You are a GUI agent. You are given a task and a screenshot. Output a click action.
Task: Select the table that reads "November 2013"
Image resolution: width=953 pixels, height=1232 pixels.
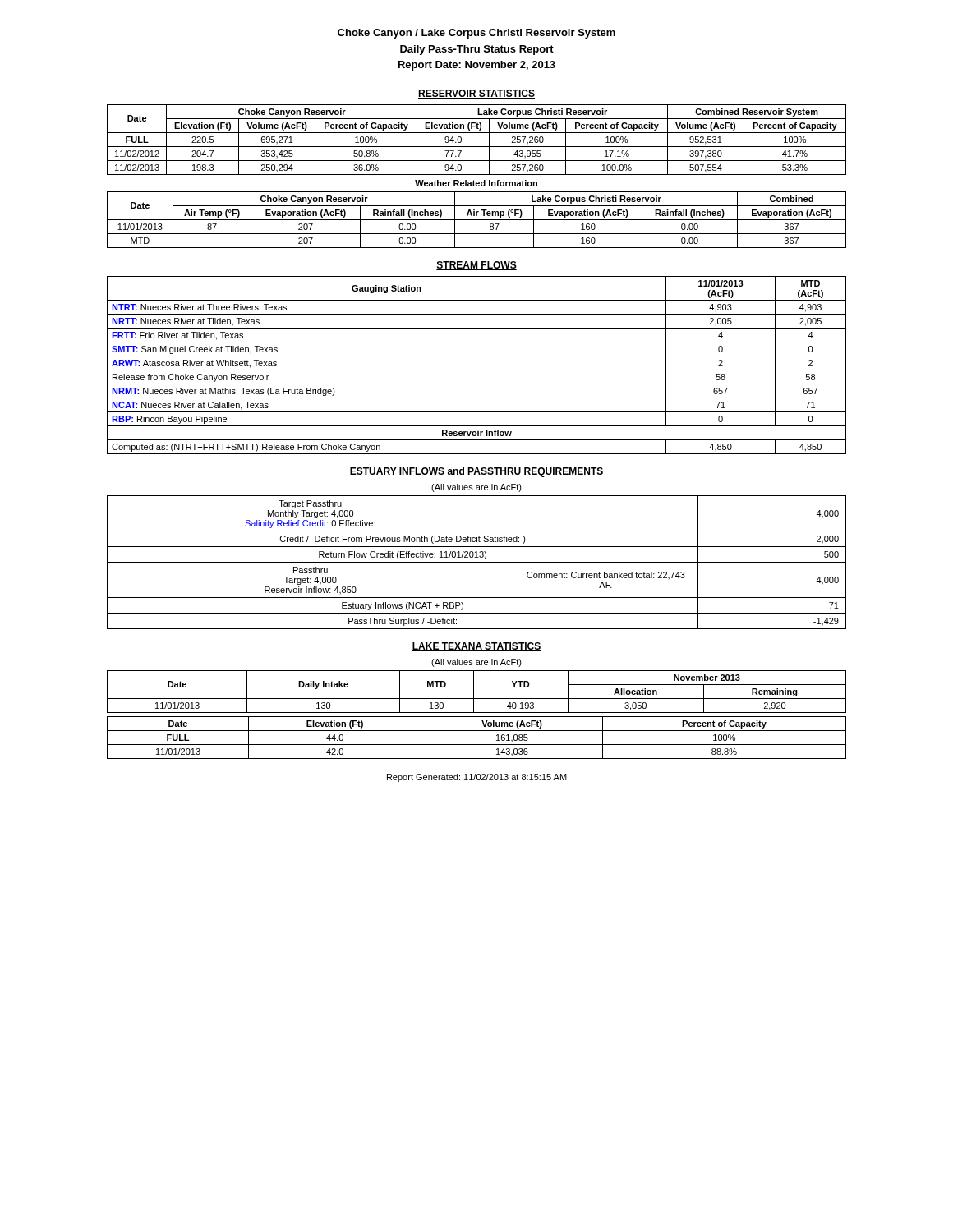point(476,691)
